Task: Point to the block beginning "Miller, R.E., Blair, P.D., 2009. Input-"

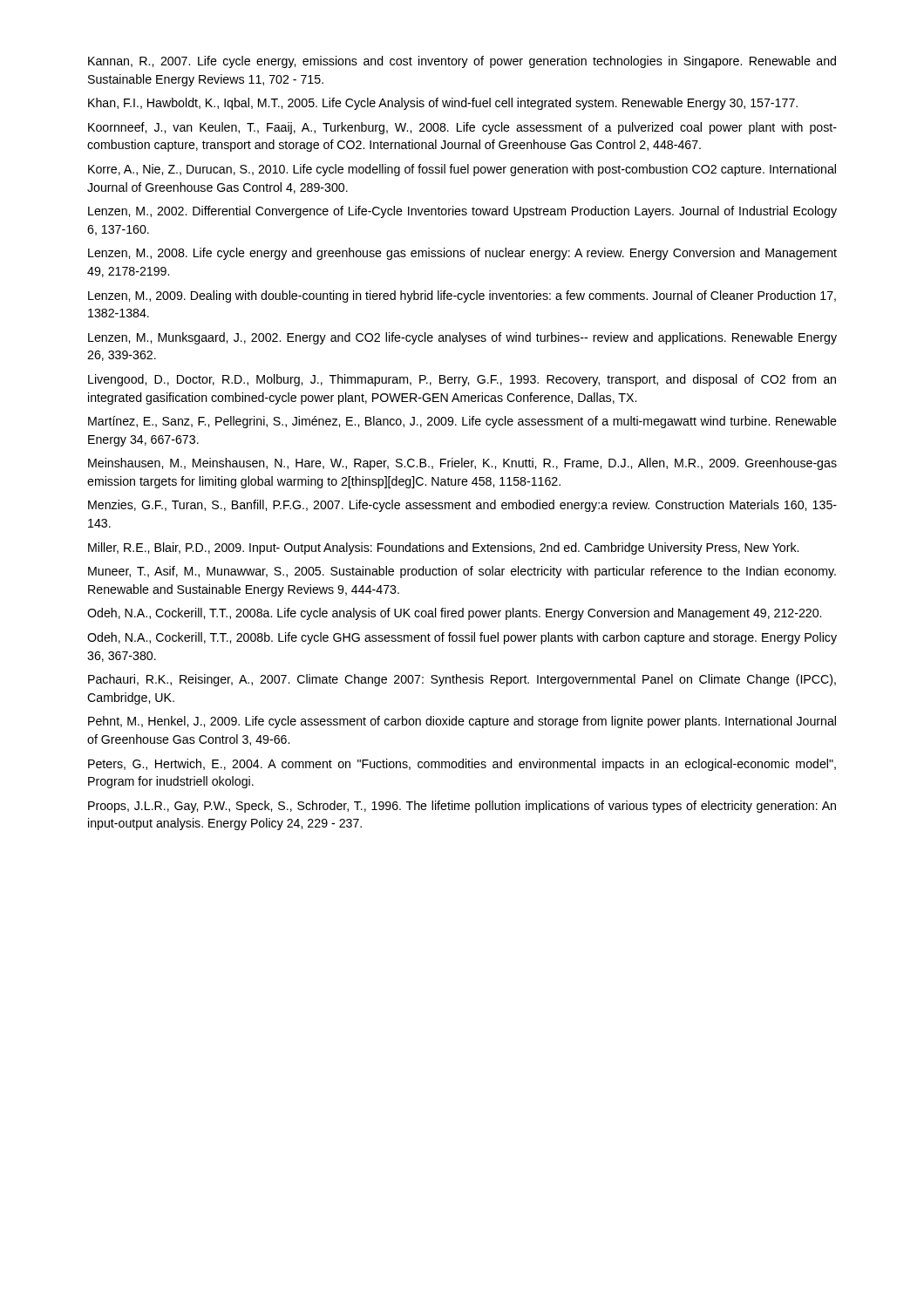Action: click(x=443, y=547)
